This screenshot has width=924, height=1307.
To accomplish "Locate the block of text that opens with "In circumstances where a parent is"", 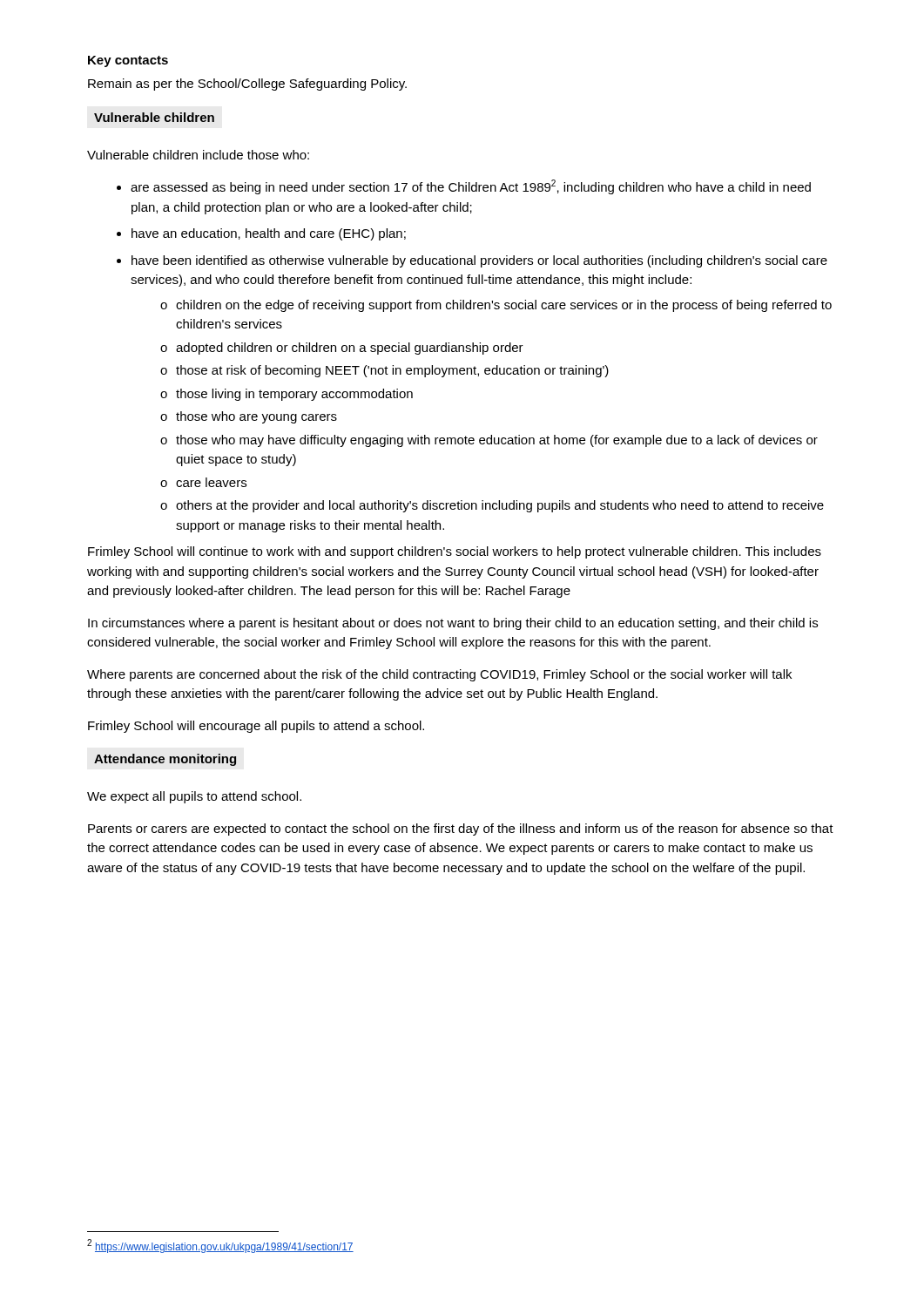I will coord(462,633).
